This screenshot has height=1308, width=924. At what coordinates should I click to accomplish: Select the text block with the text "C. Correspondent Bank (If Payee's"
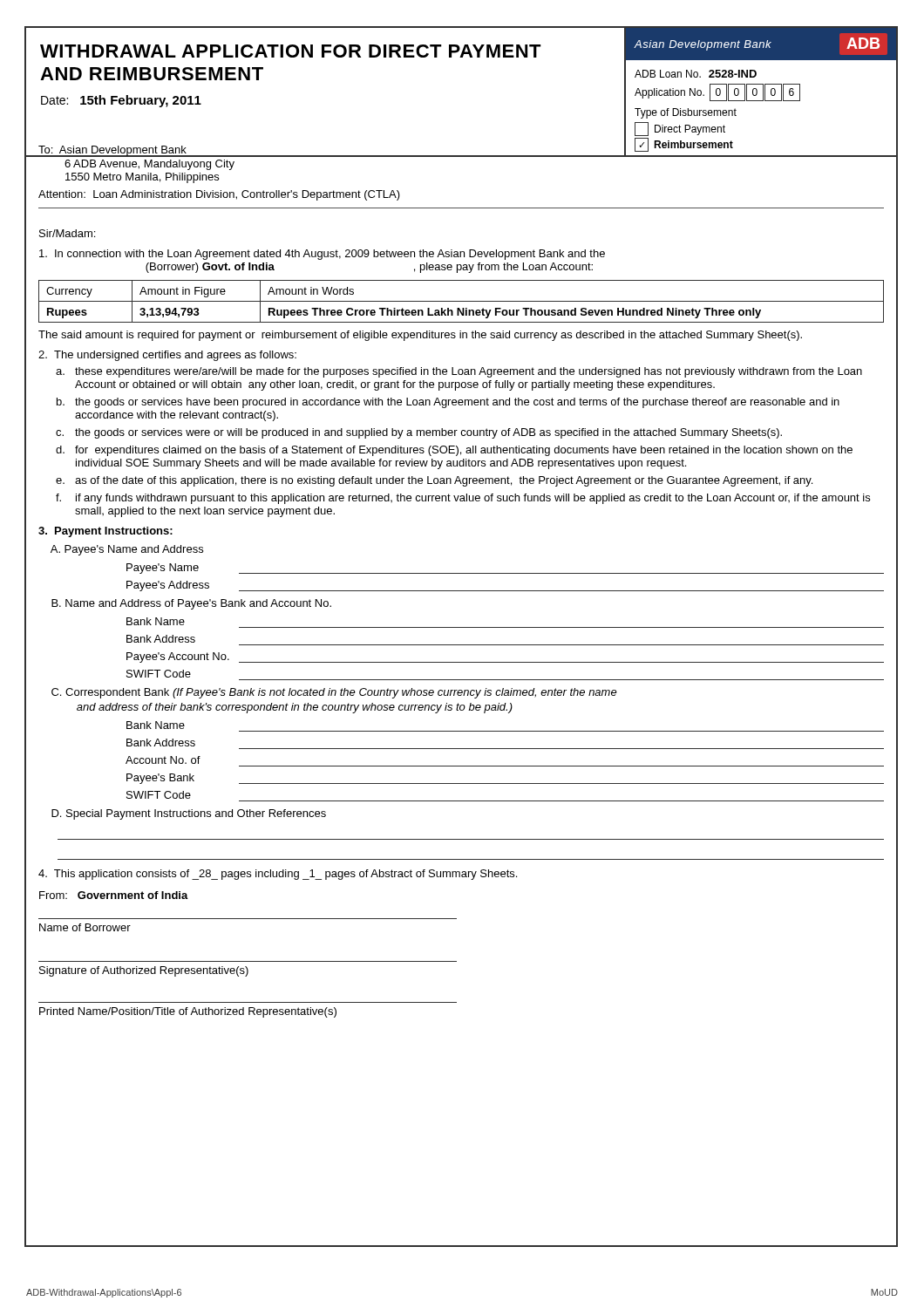click(x=328, y=692)
